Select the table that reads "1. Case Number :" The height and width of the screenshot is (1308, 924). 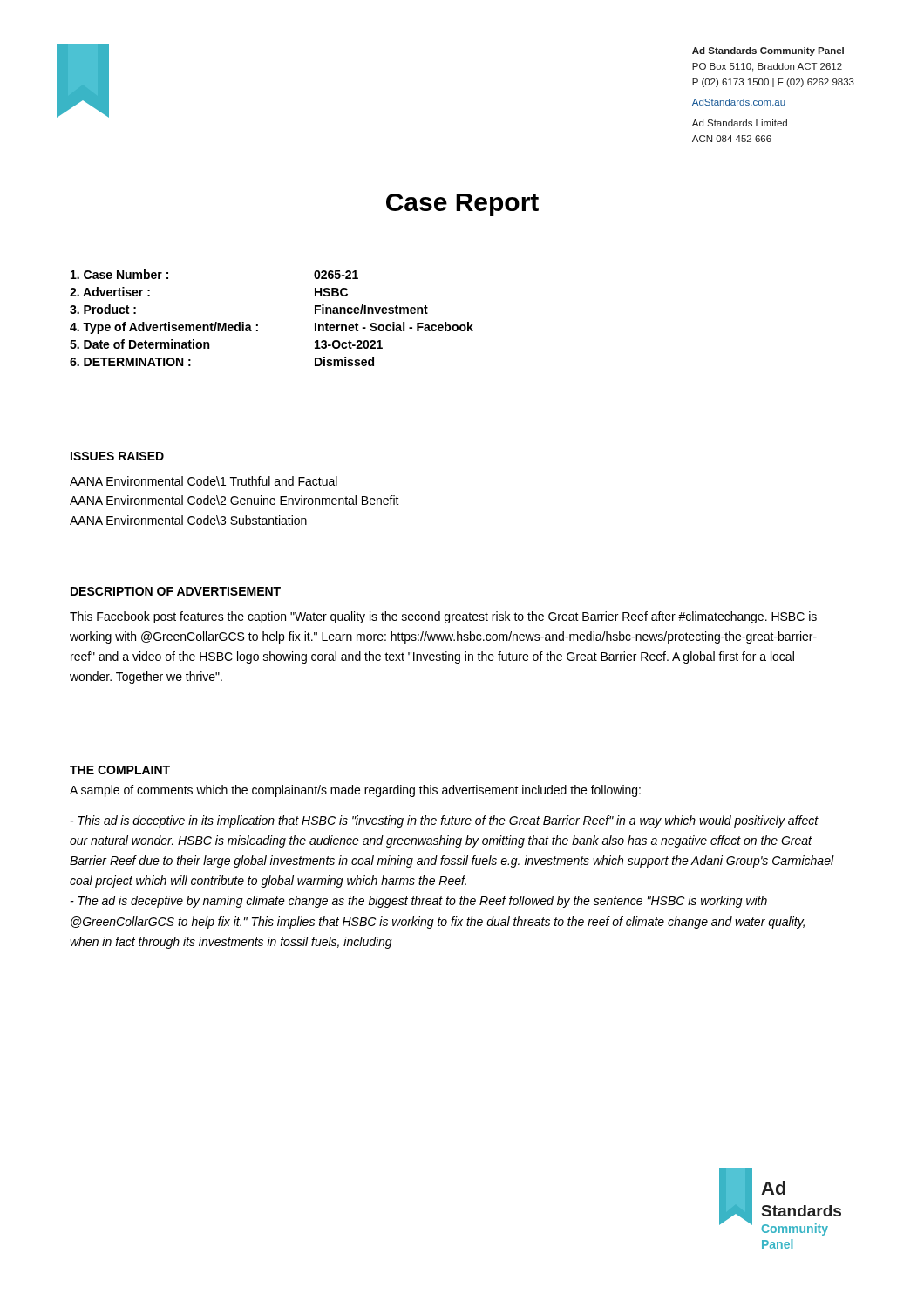(453, 318)
